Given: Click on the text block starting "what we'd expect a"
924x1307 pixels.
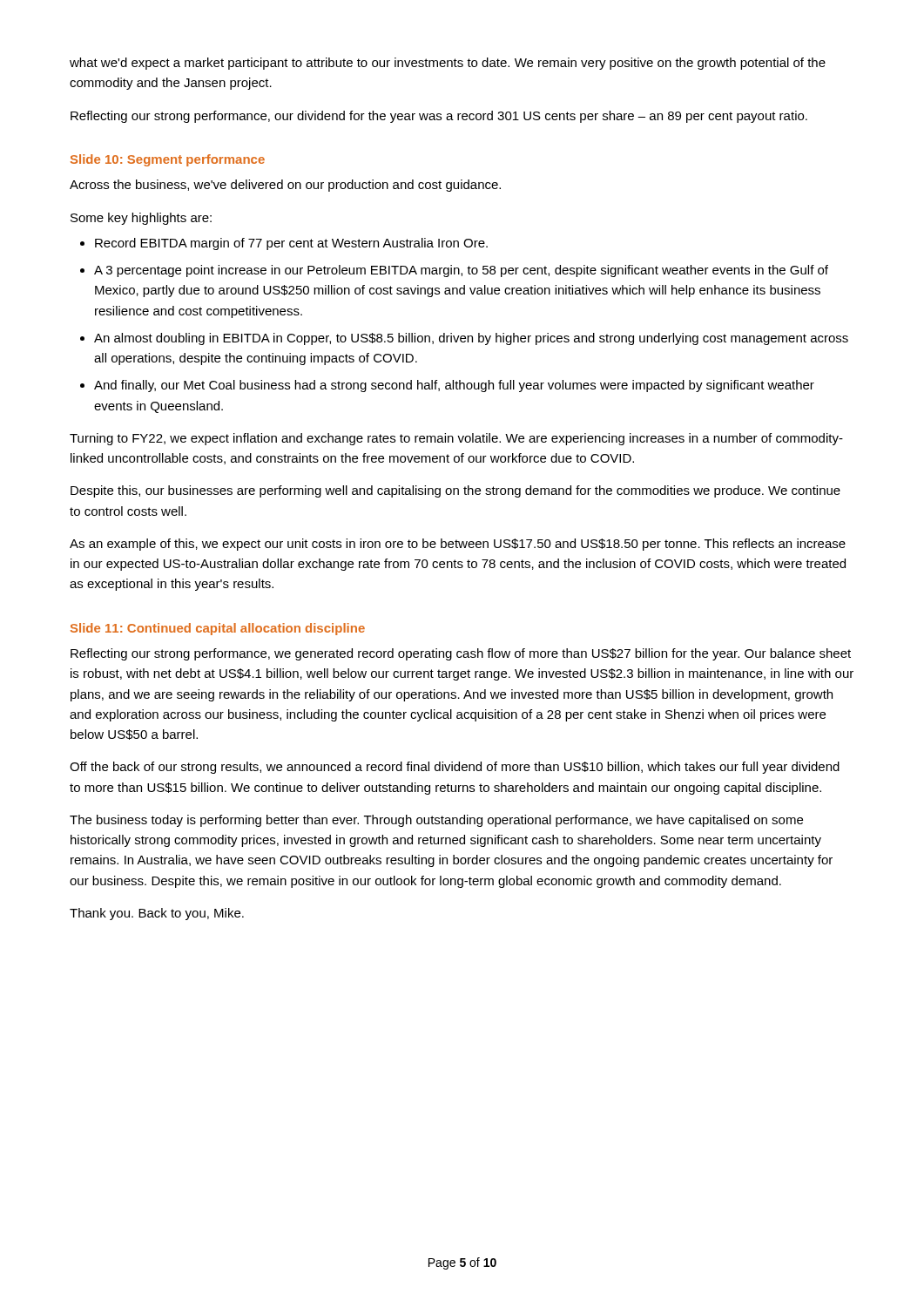Looking at the screenshot, I should [x=448, y=72].
